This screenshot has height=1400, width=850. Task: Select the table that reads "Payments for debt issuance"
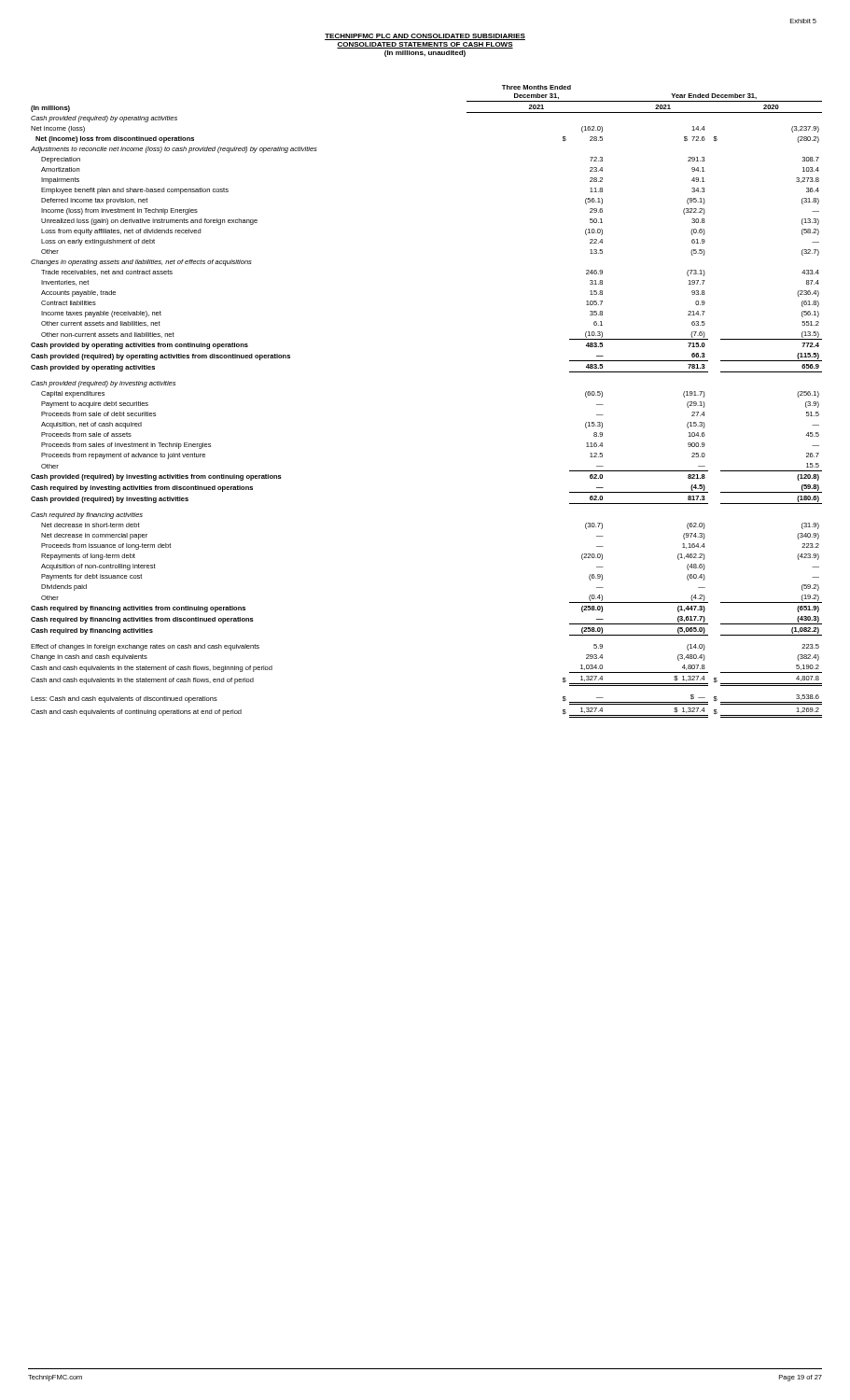click(425, 400)
